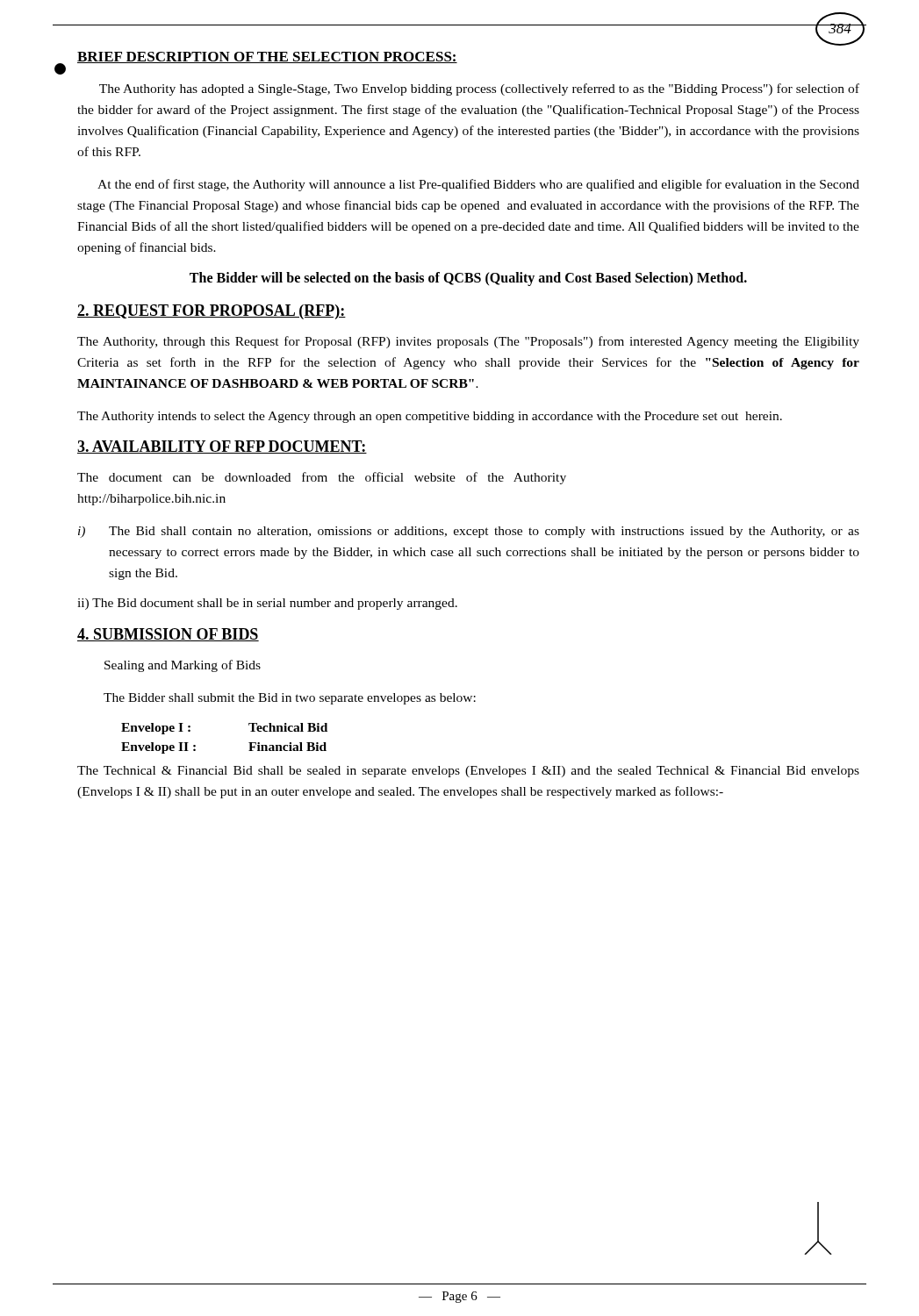Point to the block beginning "Envelope I : Technical Bid"
Viewport: 919px width, 1316px height.
145,729
